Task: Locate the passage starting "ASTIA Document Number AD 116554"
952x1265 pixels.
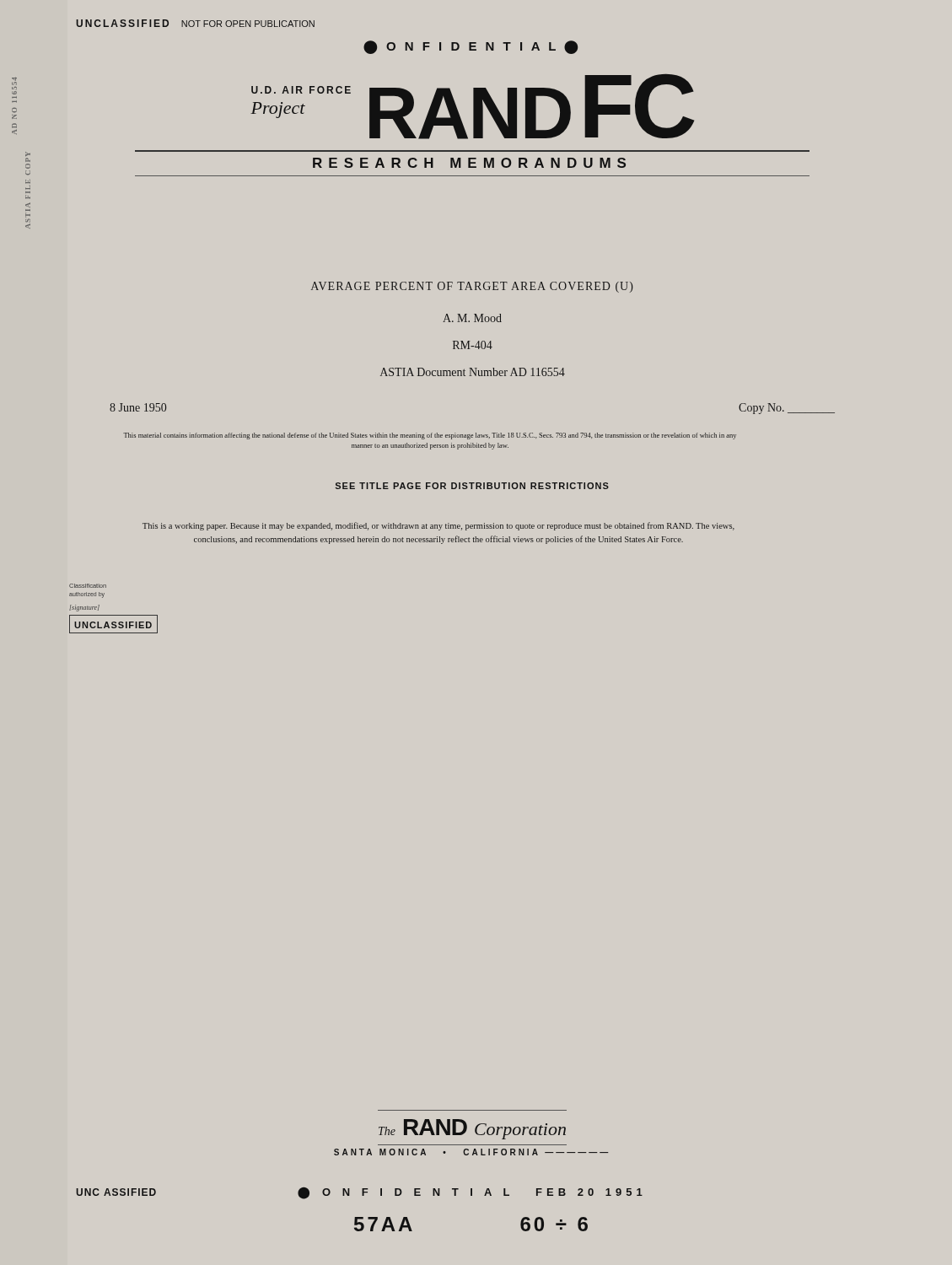Action: (x=472, y=372)
